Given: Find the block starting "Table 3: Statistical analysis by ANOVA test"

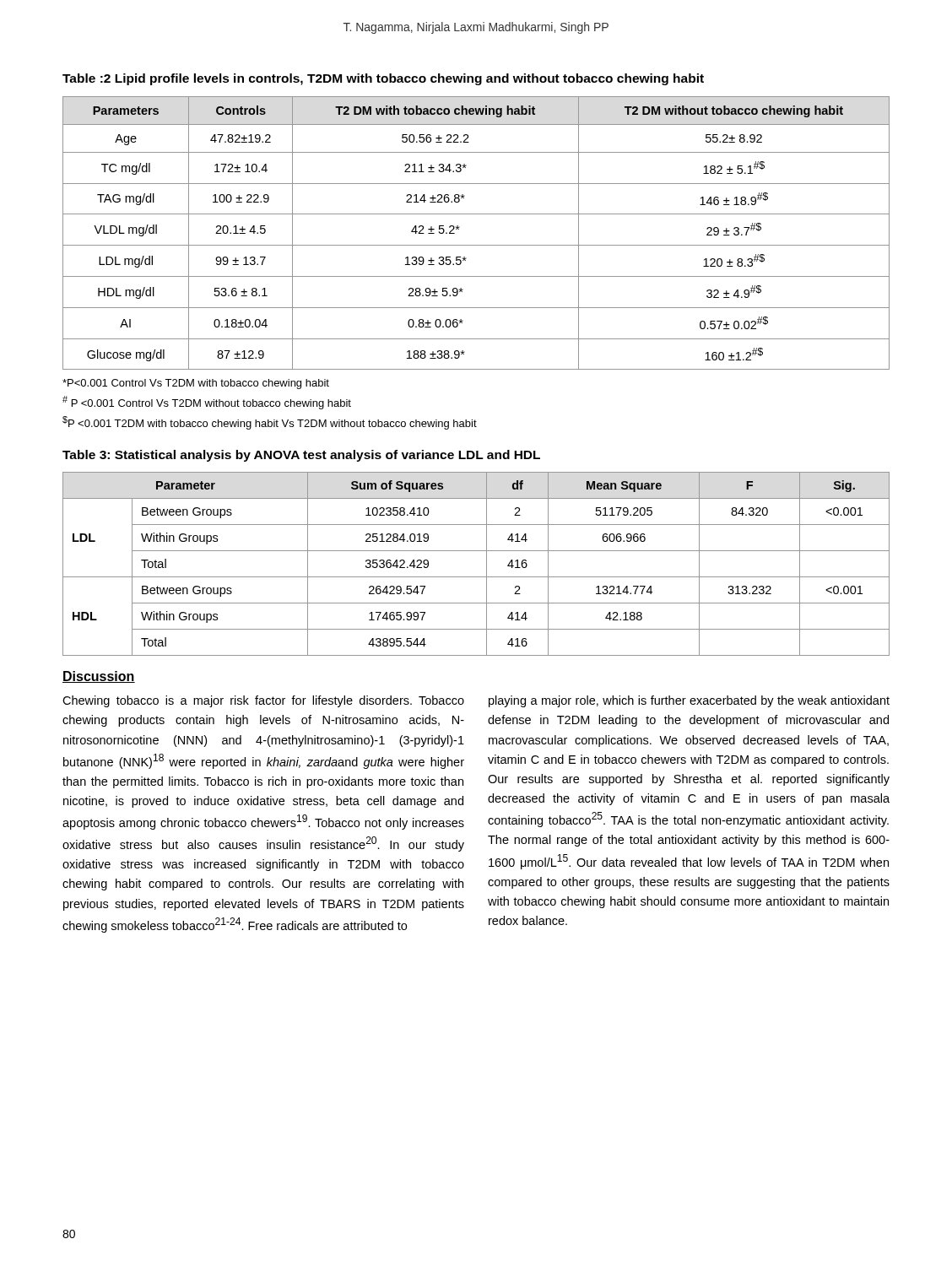Looking at the screenshot, I should 301,454.
